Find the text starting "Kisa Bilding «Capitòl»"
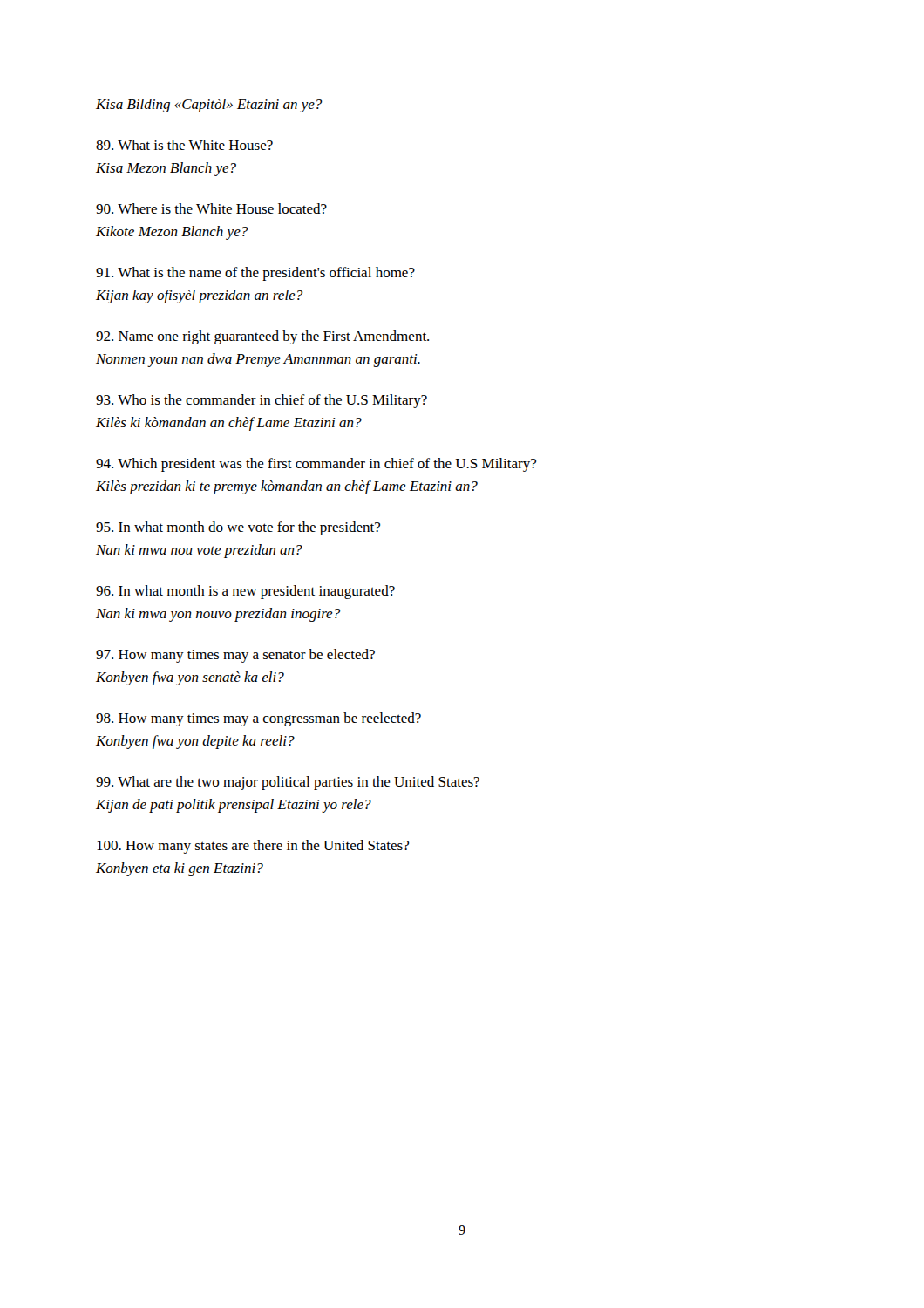 pos(209,106)
